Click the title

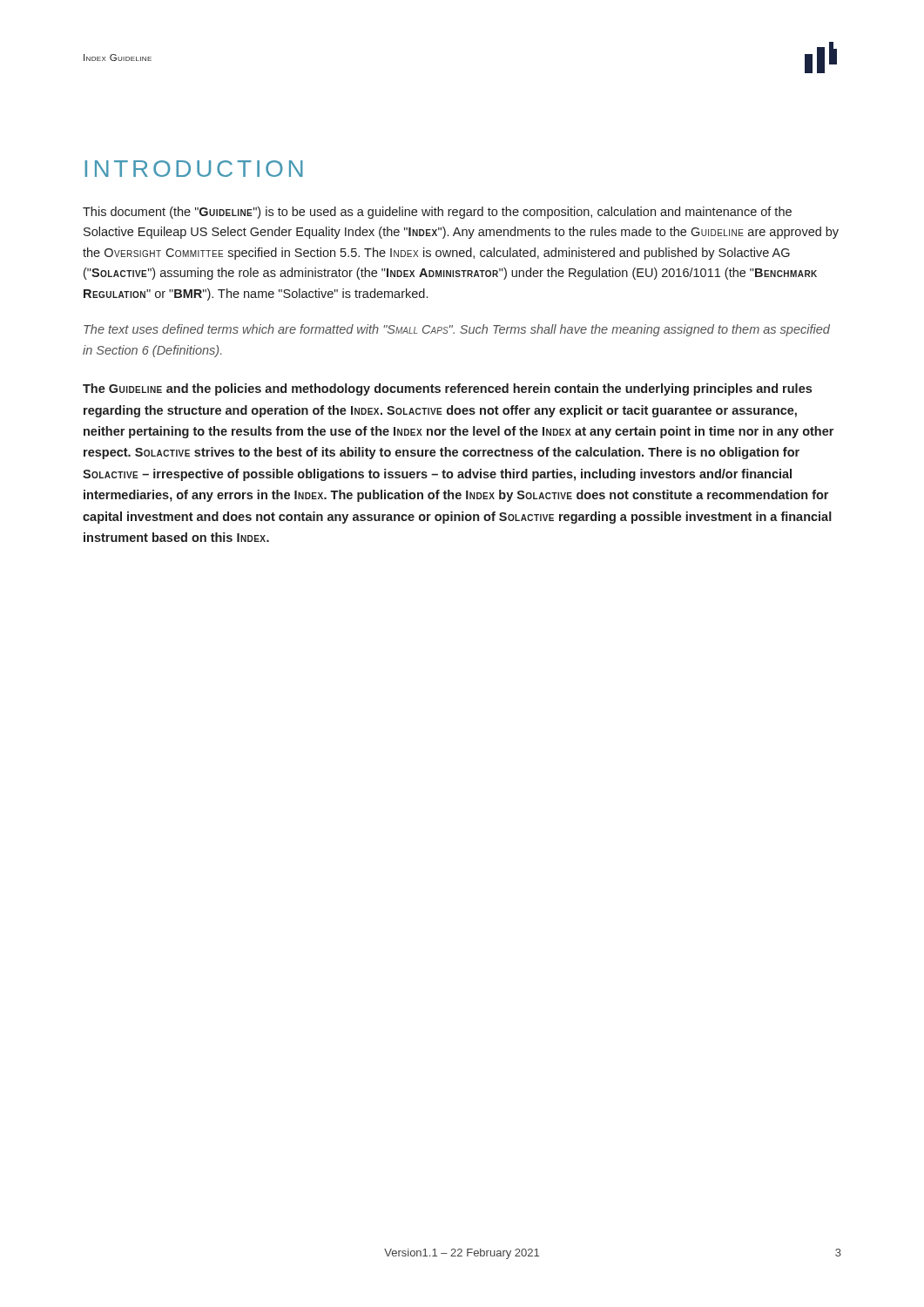click(x=195, y=169)
